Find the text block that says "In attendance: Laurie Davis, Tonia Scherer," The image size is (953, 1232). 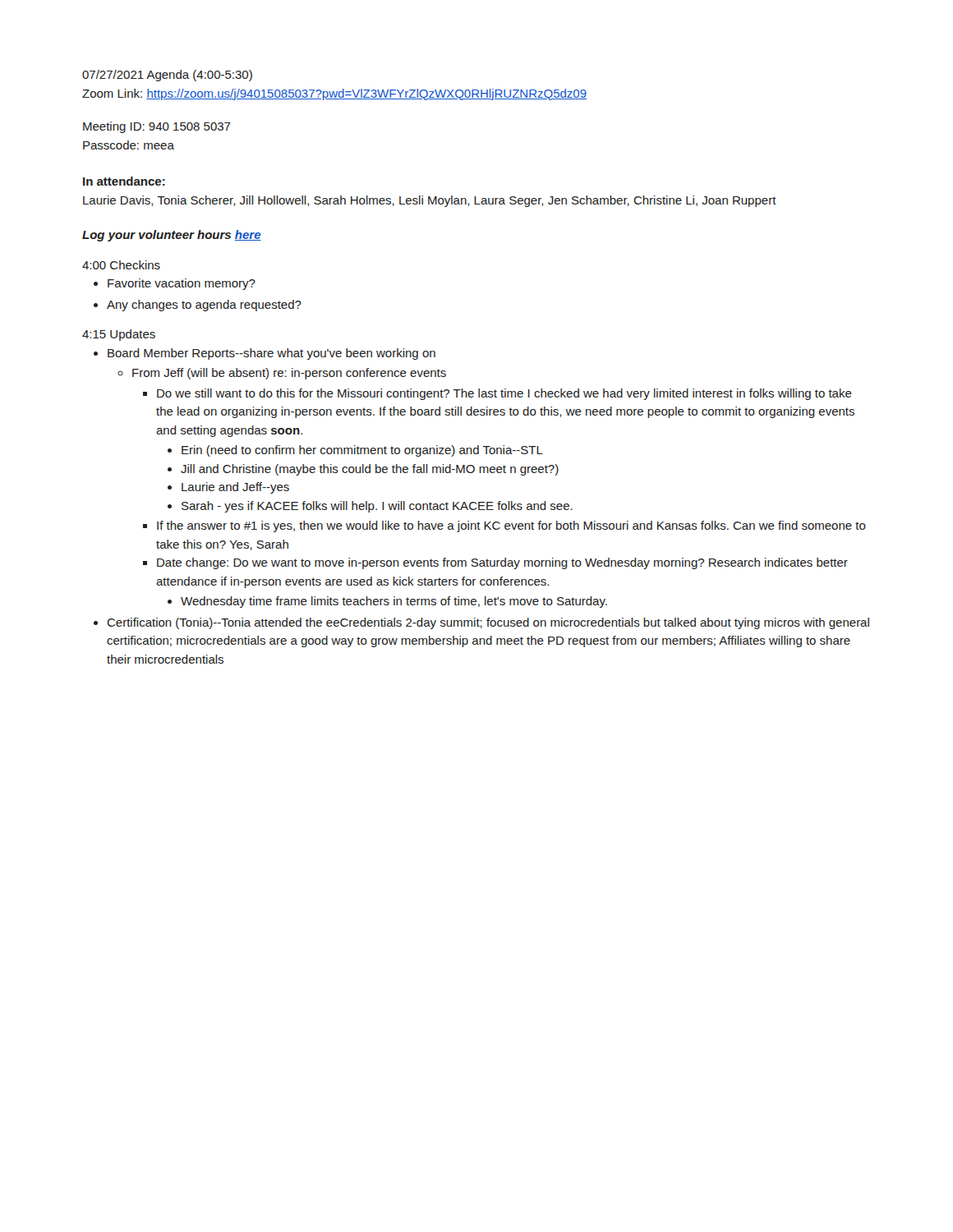(476, 191)
